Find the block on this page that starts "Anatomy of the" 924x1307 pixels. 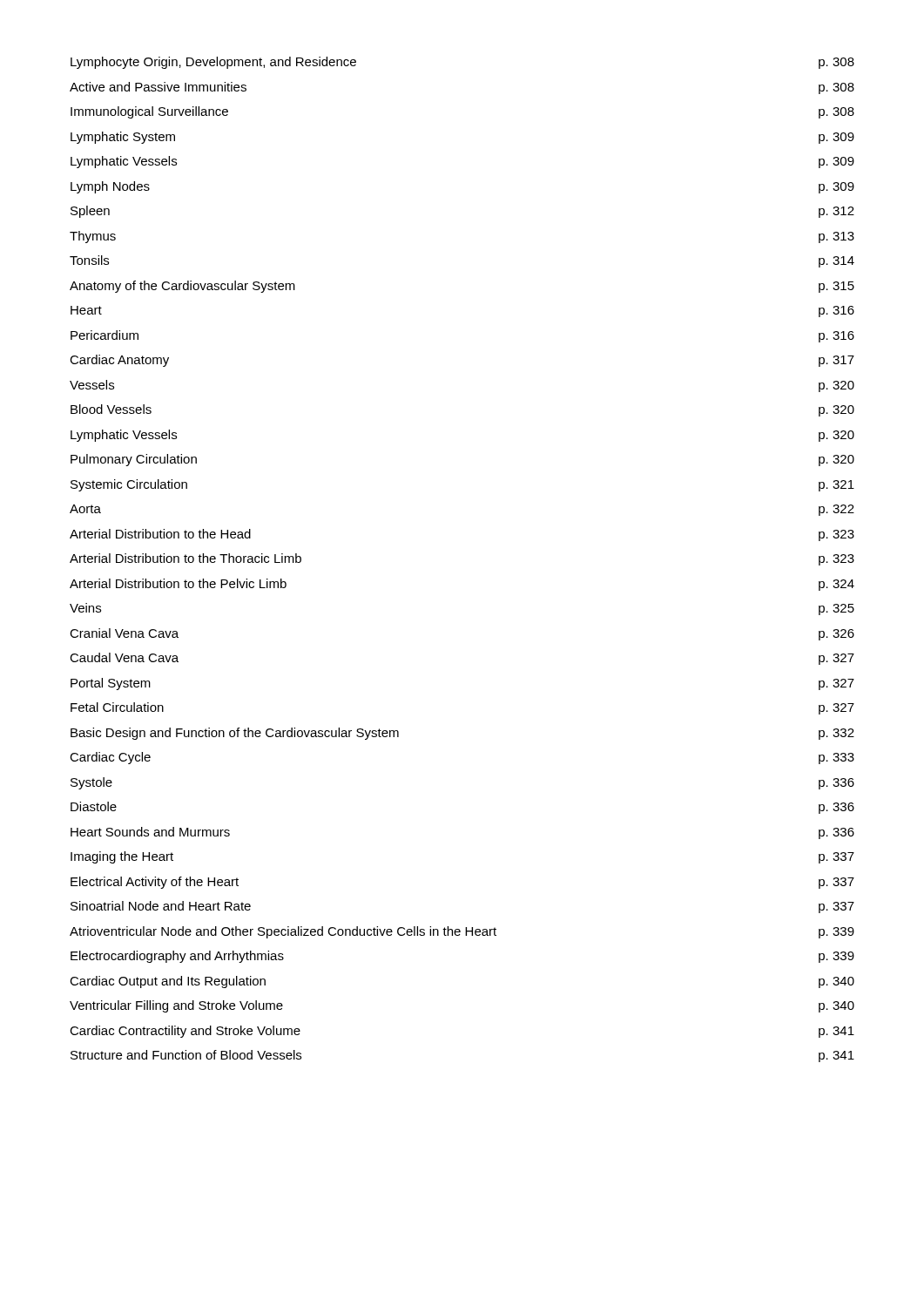click(x=184, y=286)
